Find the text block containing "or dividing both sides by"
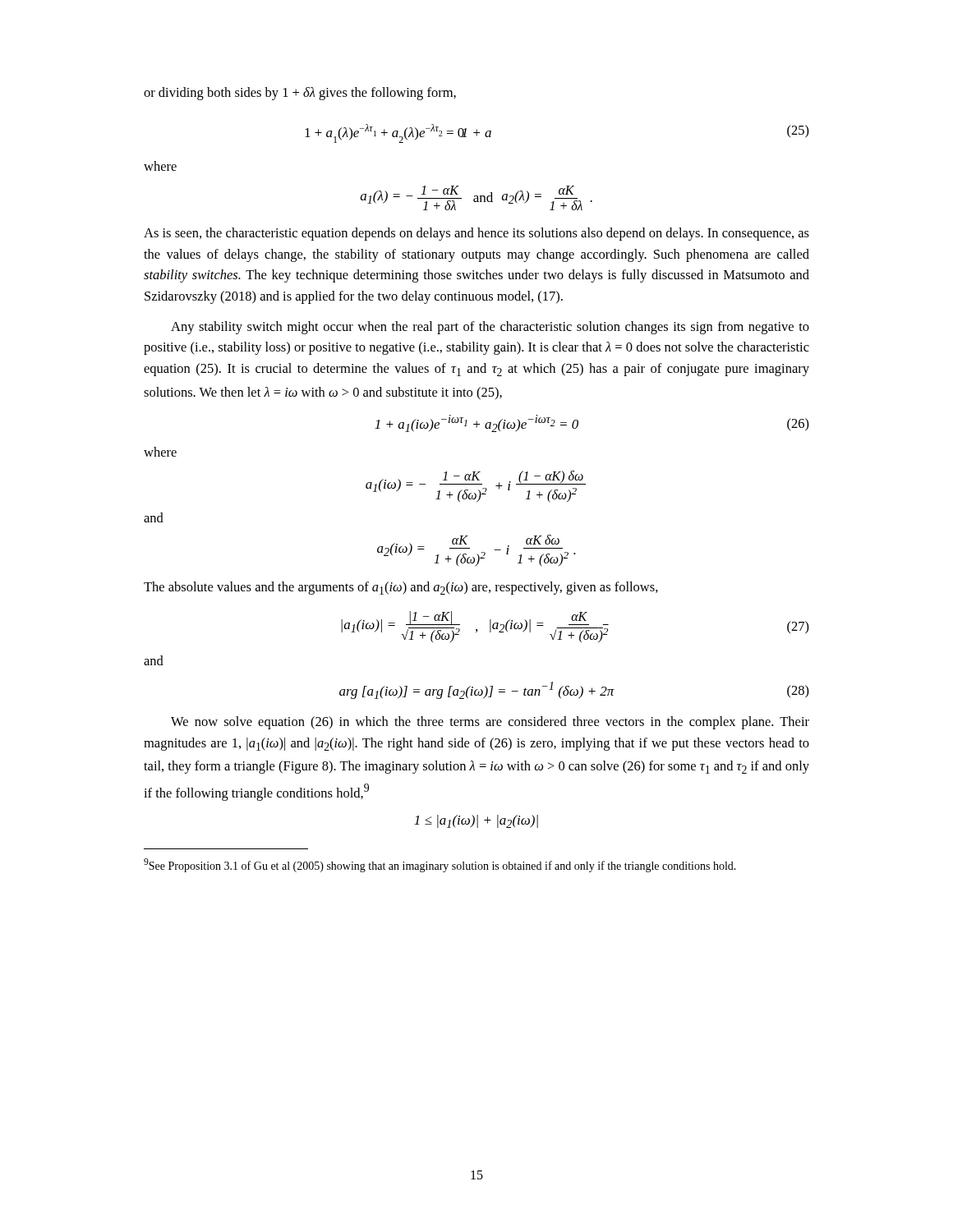Viewport: 953px width, 1232px height. click(x=300, y=92)
